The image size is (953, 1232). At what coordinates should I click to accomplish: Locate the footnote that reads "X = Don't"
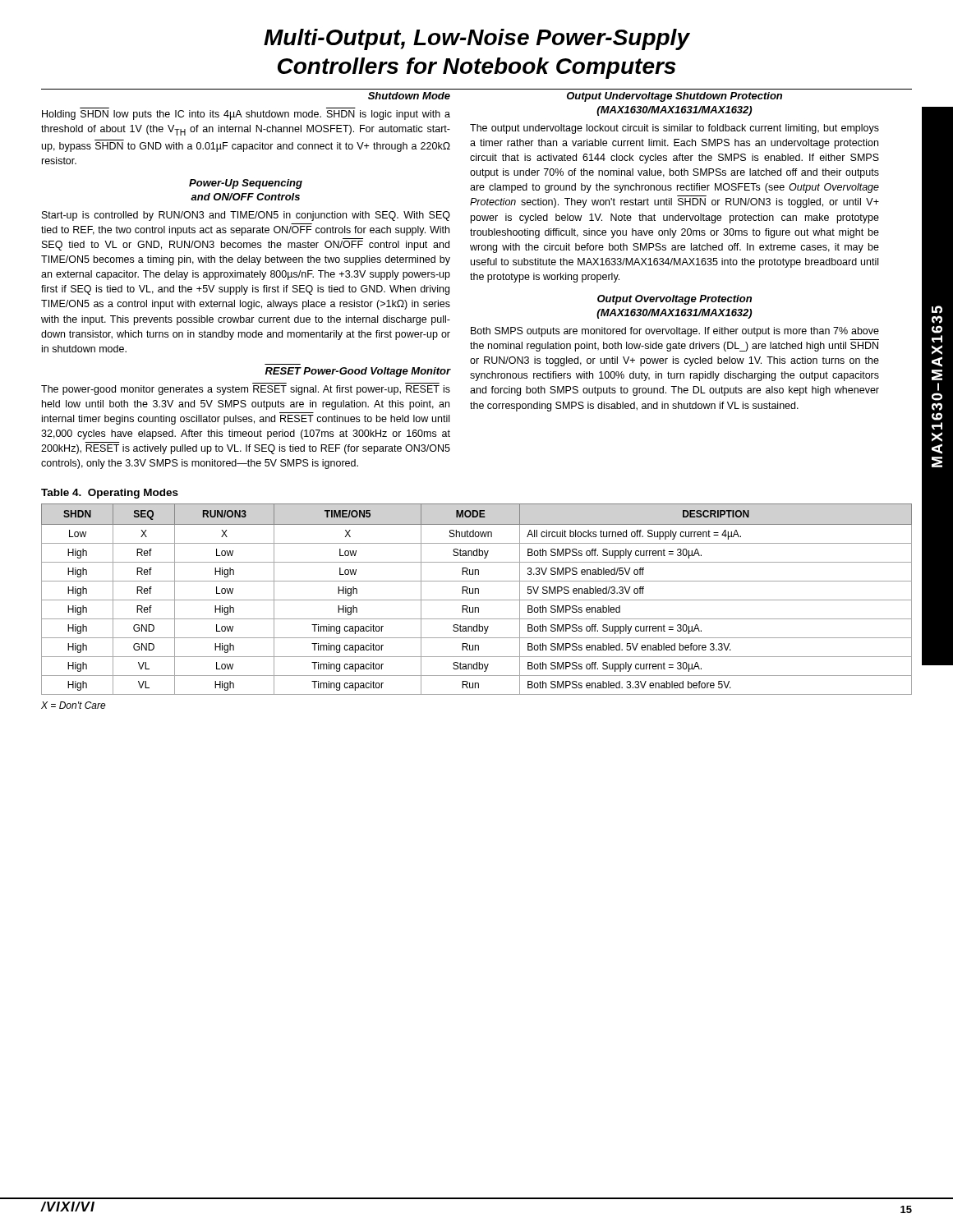(73, 705)
